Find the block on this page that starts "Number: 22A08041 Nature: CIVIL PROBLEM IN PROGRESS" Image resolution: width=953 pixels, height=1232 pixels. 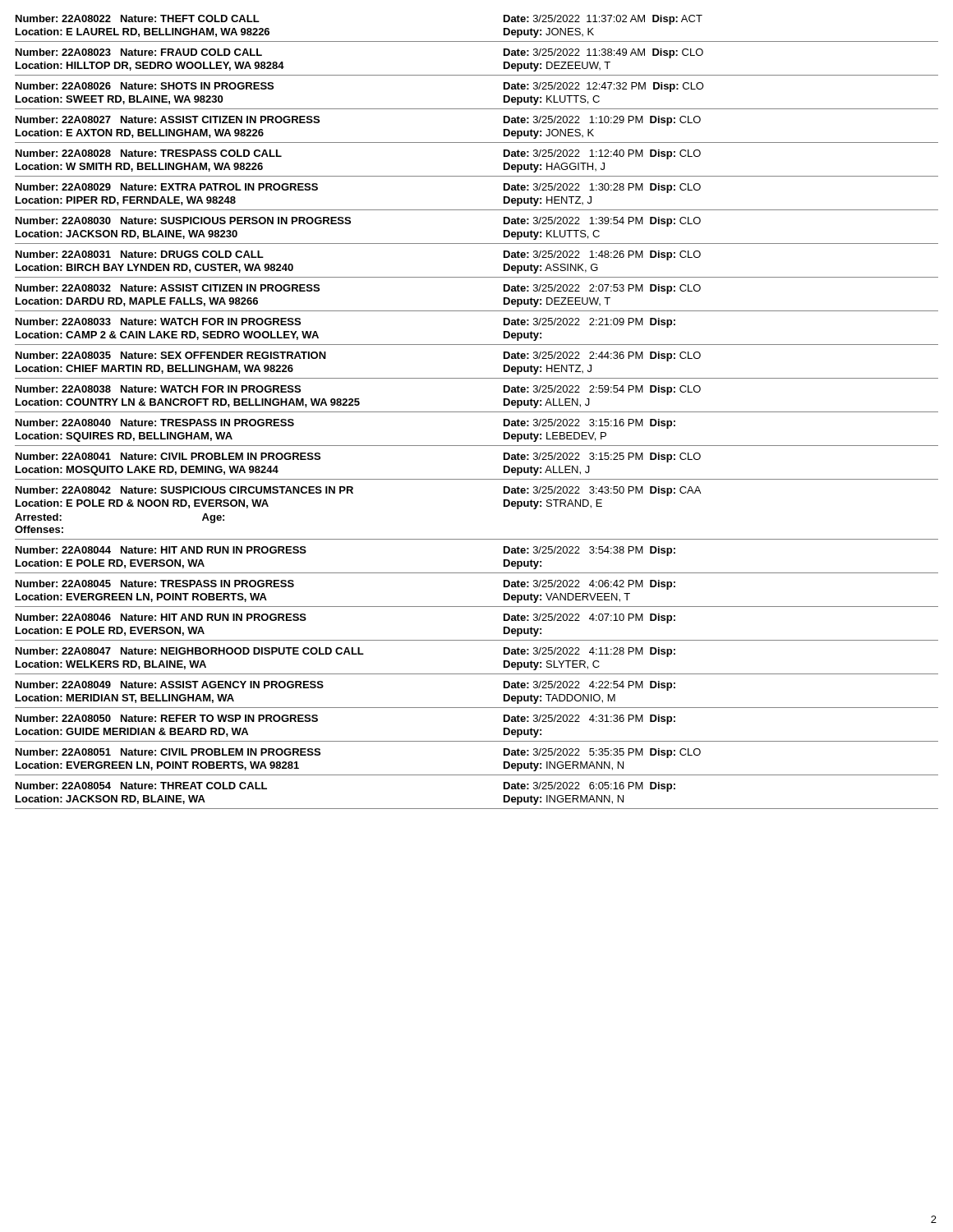click(164, 459)
